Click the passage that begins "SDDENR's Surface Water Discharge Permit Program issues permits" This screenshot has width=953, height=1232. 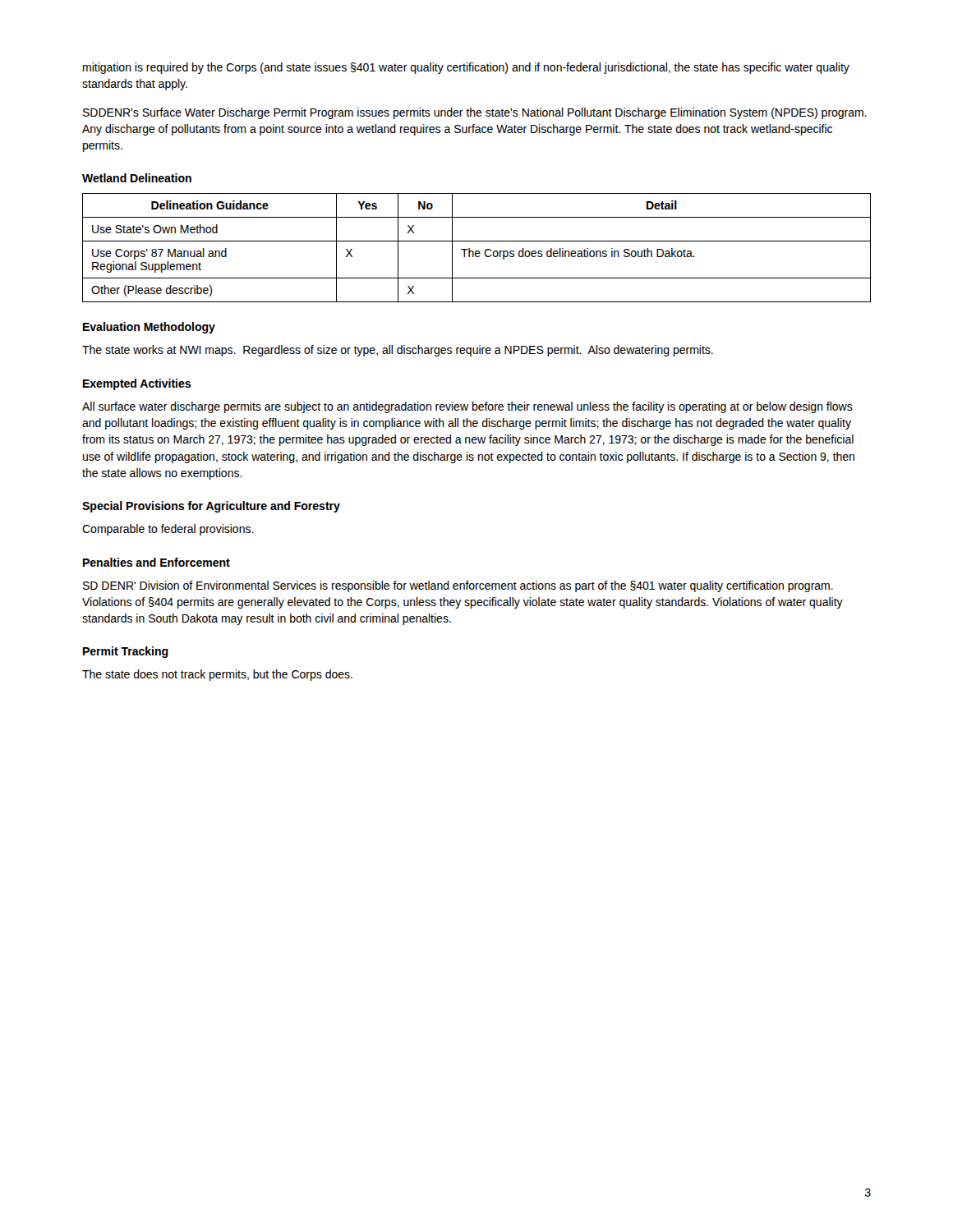point(475,129)
